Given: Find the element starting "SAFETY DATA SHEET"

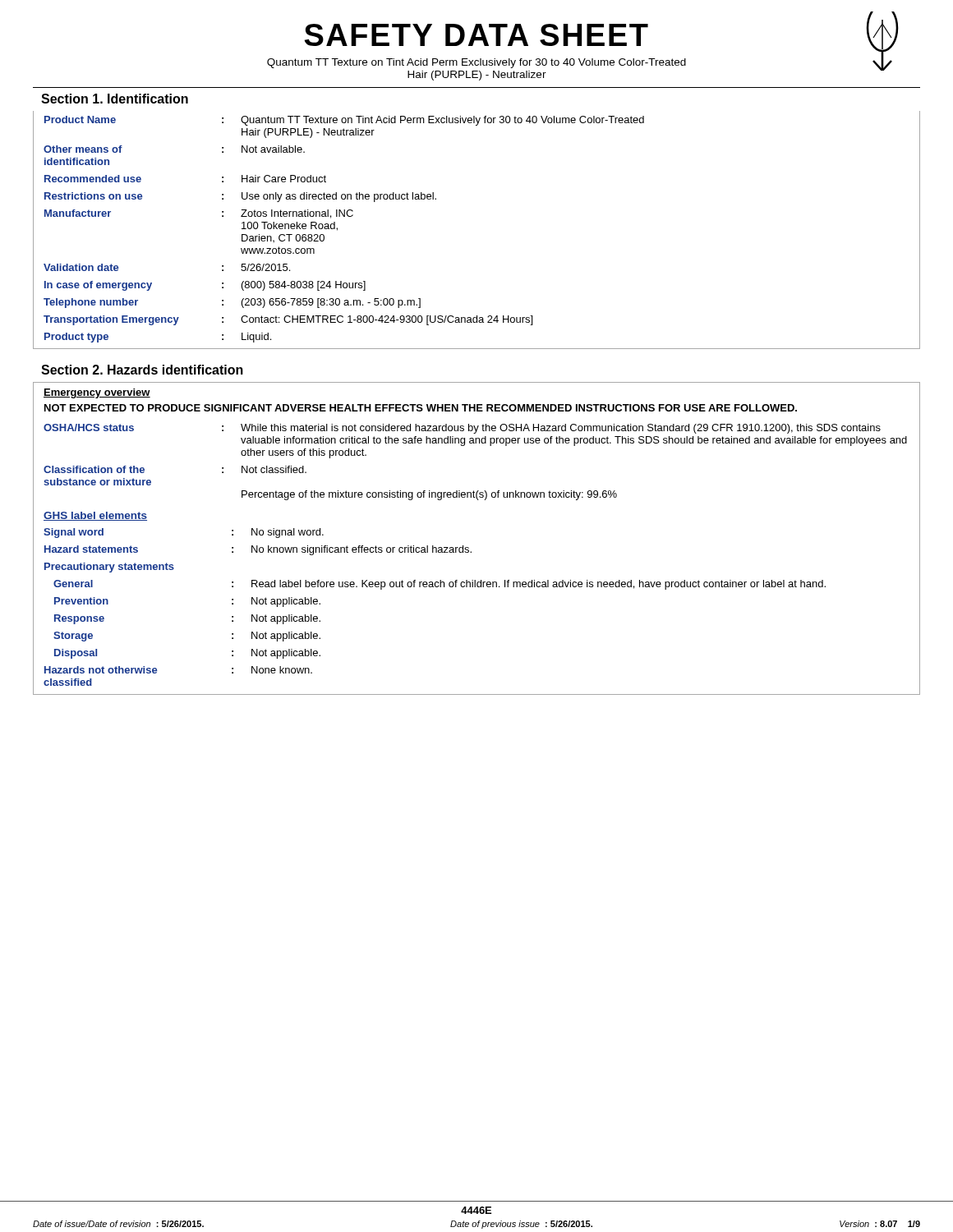Looking at the screenshot, I should (476, 35).
